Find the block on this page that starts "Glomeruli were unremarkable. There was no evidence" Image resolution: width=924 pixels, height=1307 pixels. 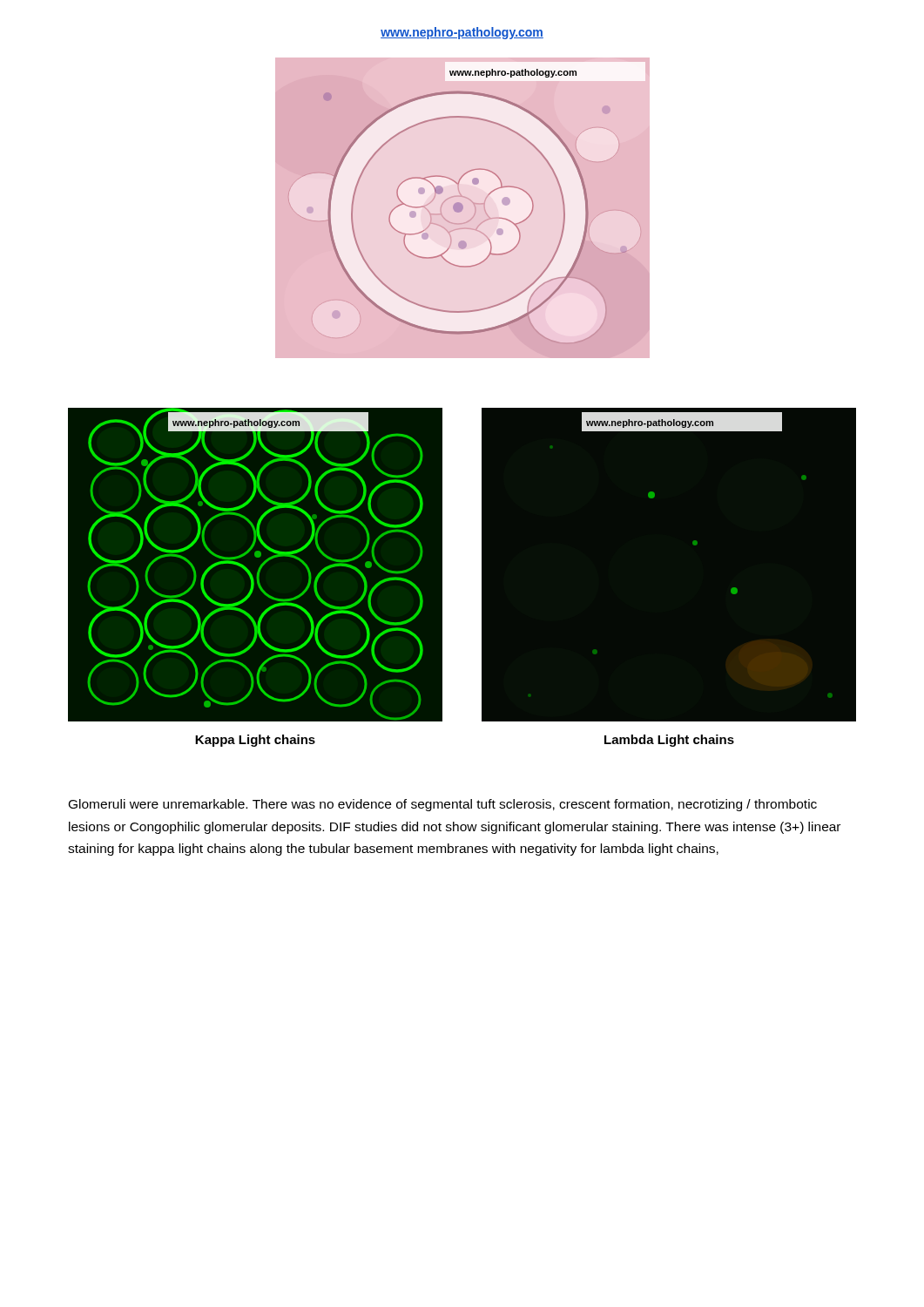pos(454,826)
